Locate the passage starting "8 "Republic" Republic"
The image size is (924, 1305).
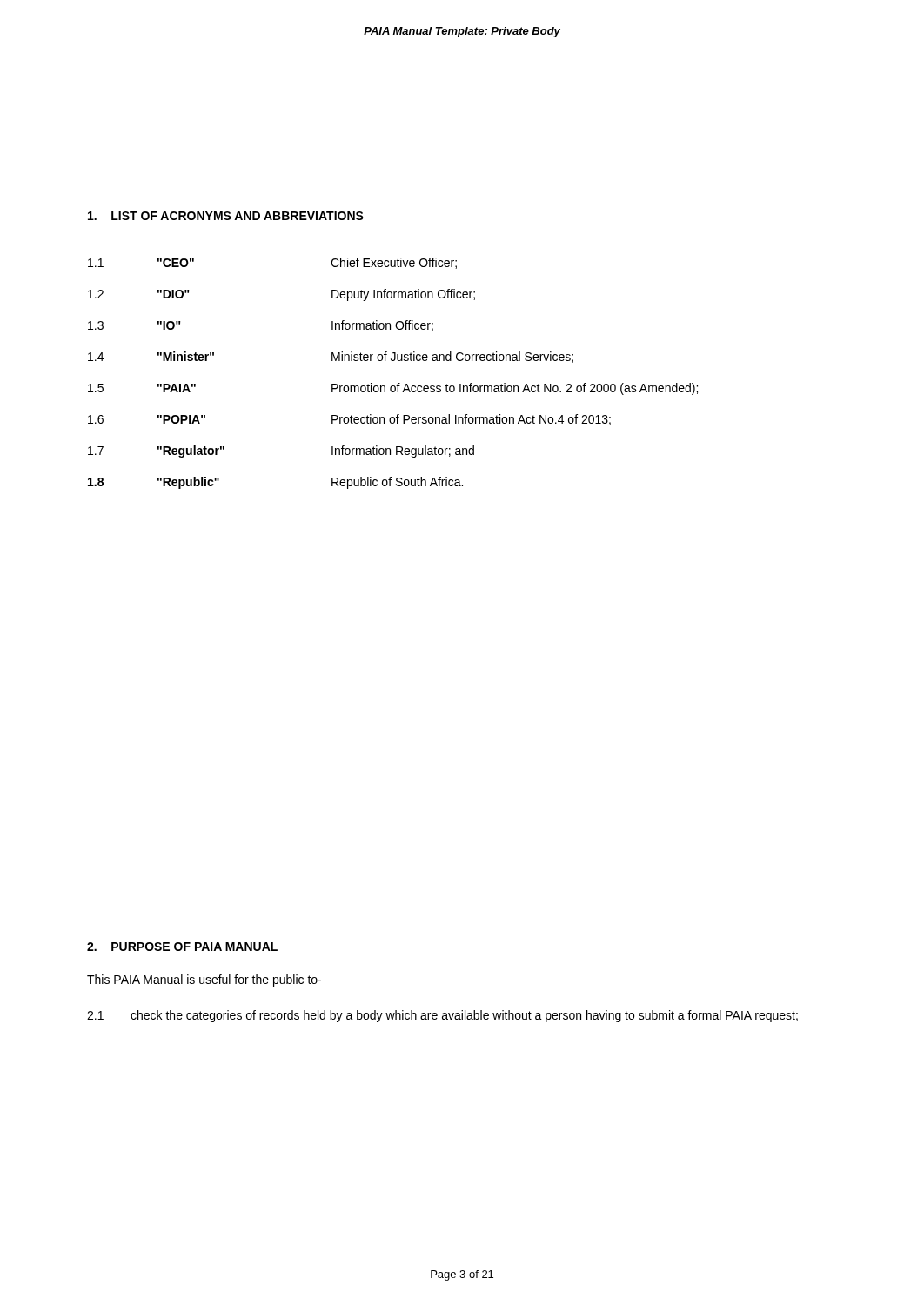tap(471, 482)
